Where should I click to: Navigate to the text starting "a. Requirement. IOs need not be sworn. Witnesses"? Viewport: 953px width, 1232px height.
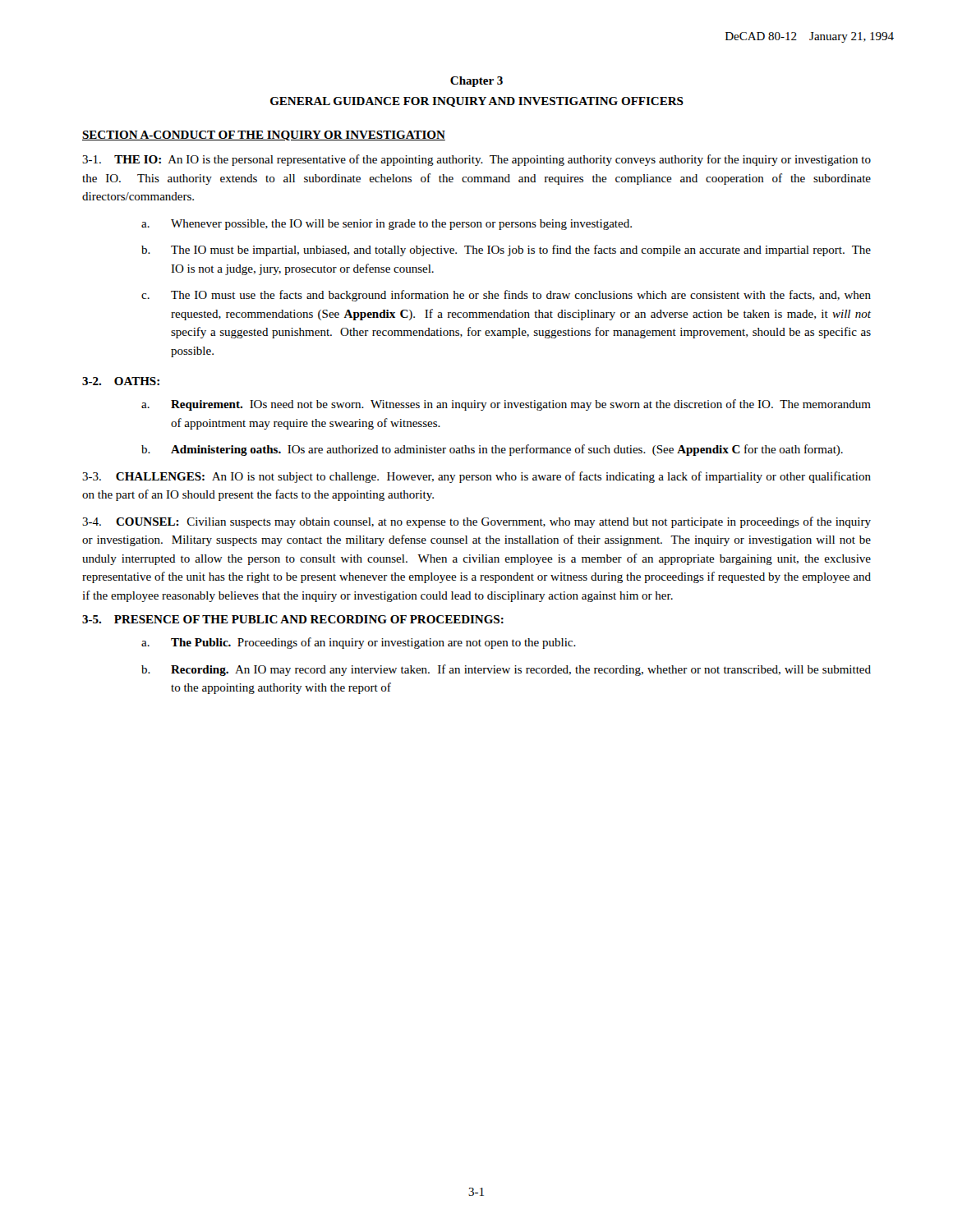point(506,414)
